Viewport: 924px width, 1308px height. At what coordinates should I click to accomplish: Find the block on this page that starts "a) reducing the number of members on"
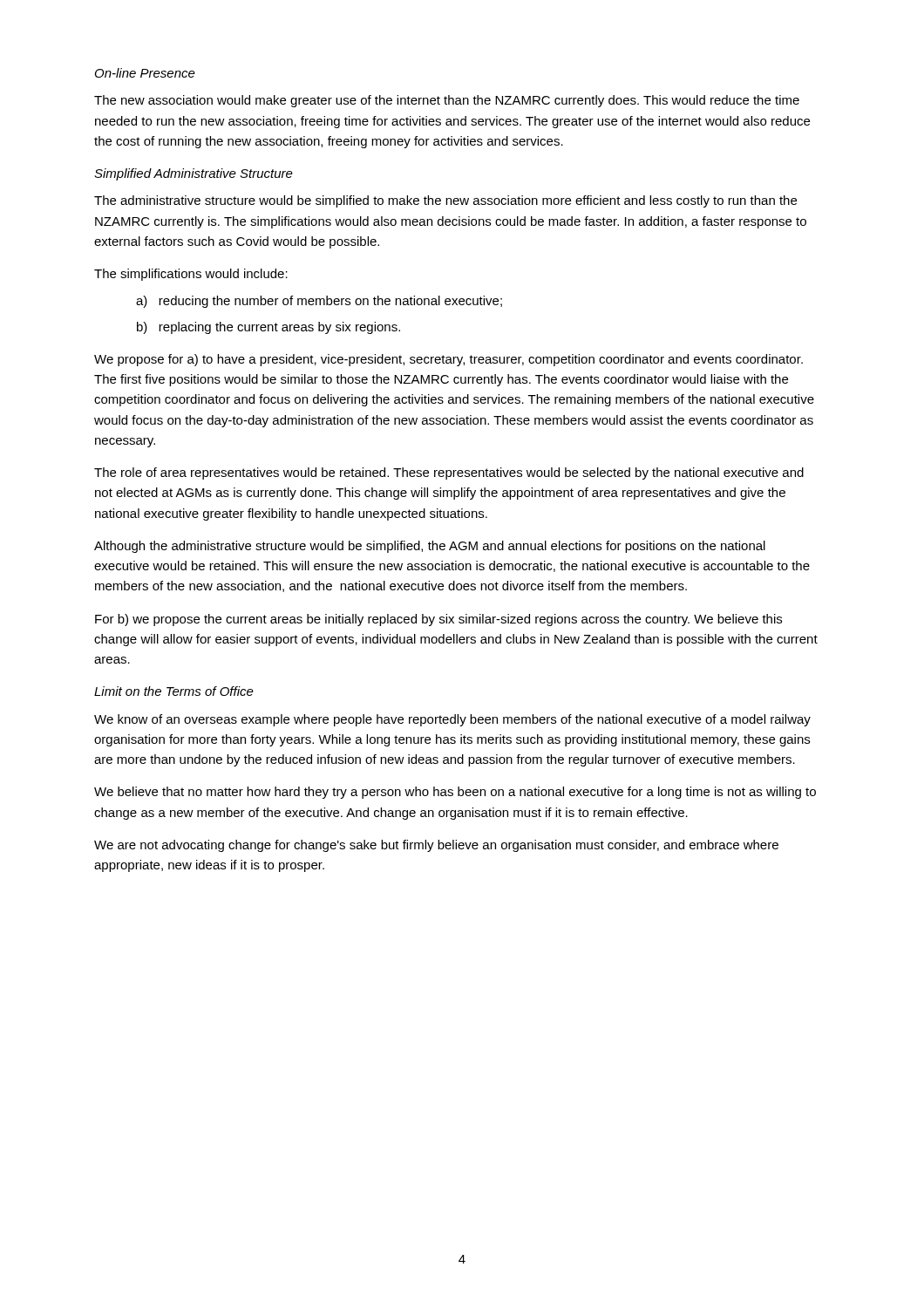pos(320,301)
